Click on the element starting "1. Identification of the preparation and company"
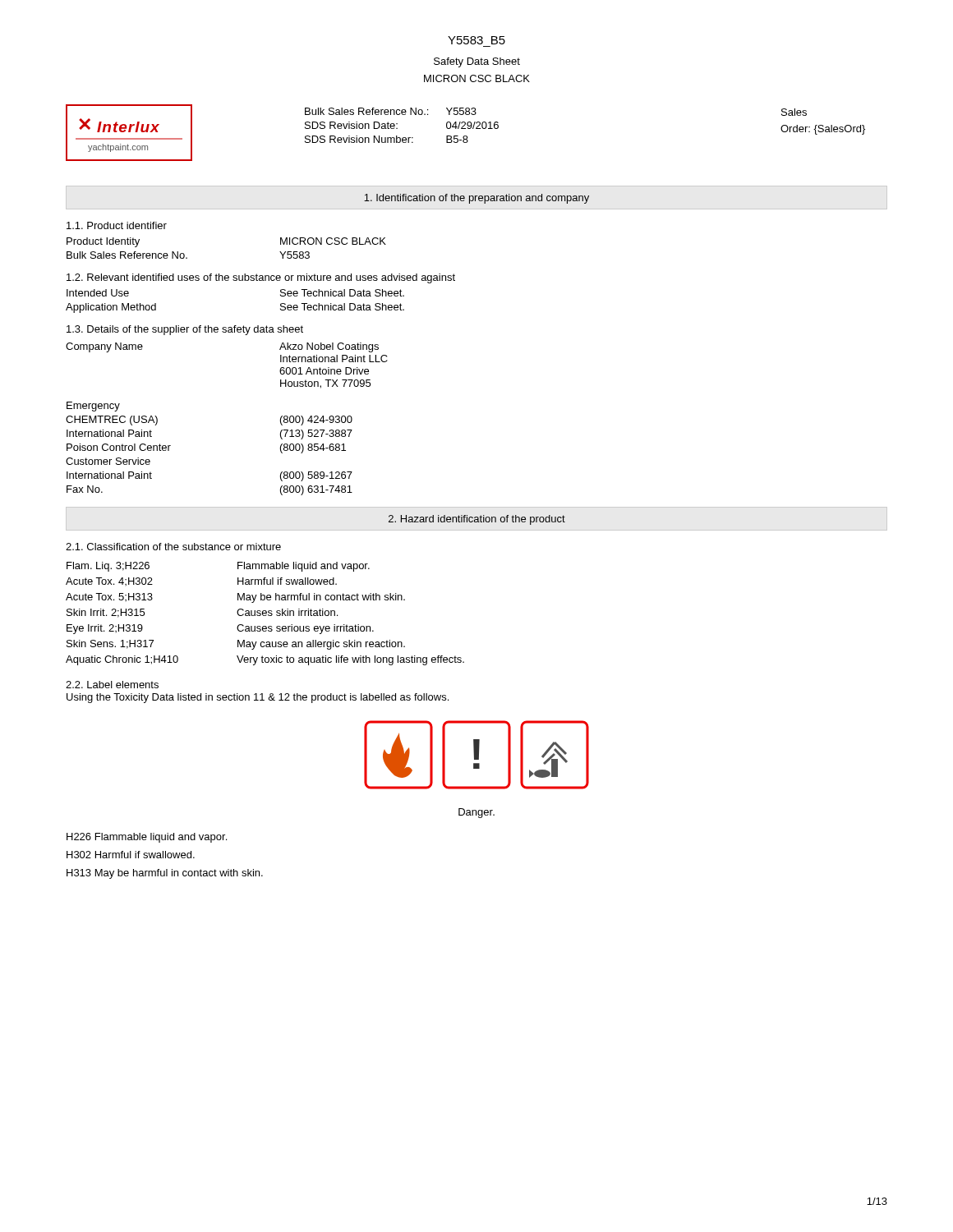The image size is (953, 1232). (476, 197)
